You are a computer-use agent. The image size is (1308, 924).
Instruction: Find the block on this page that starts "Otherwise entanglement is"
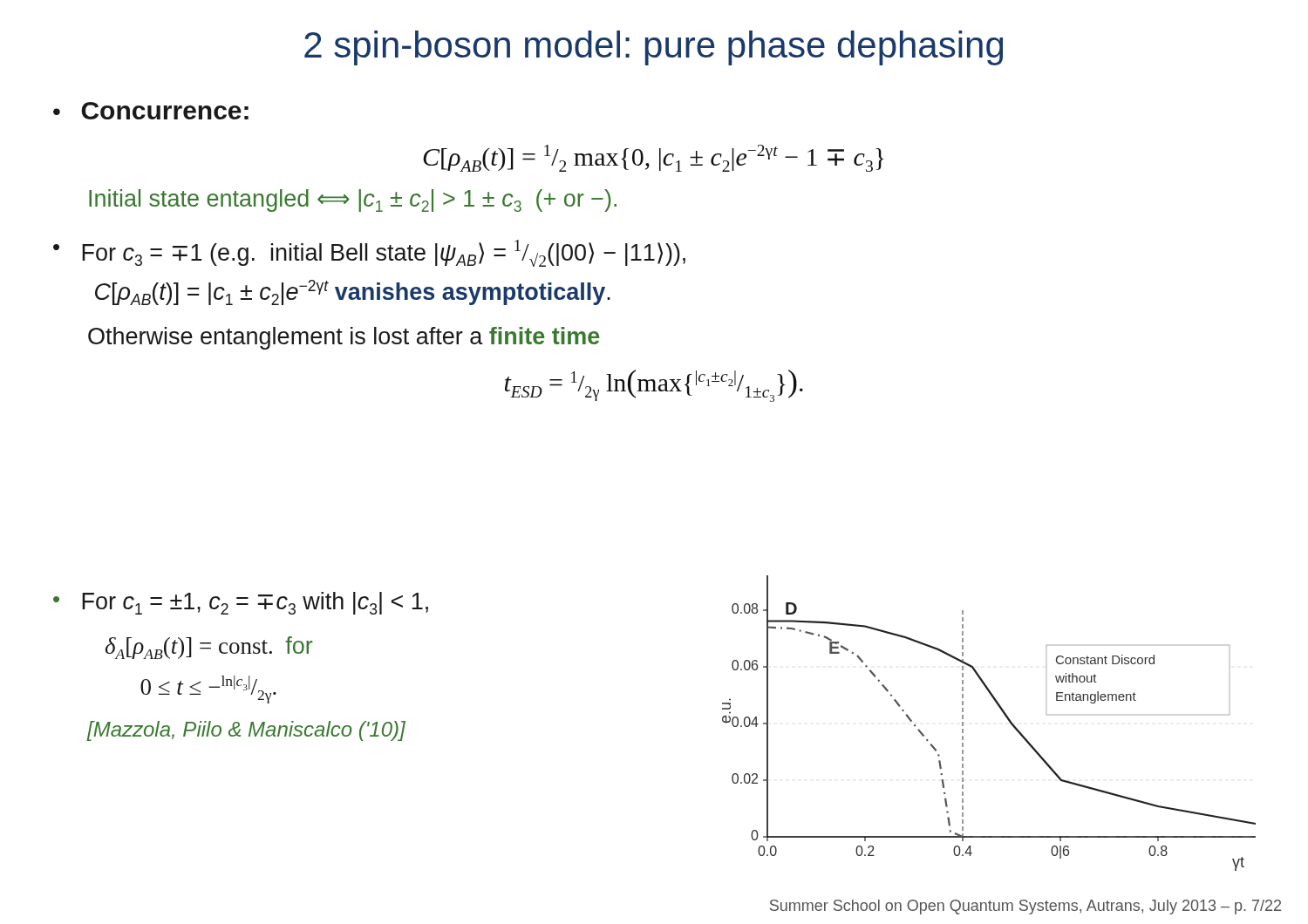pos(344,337)
